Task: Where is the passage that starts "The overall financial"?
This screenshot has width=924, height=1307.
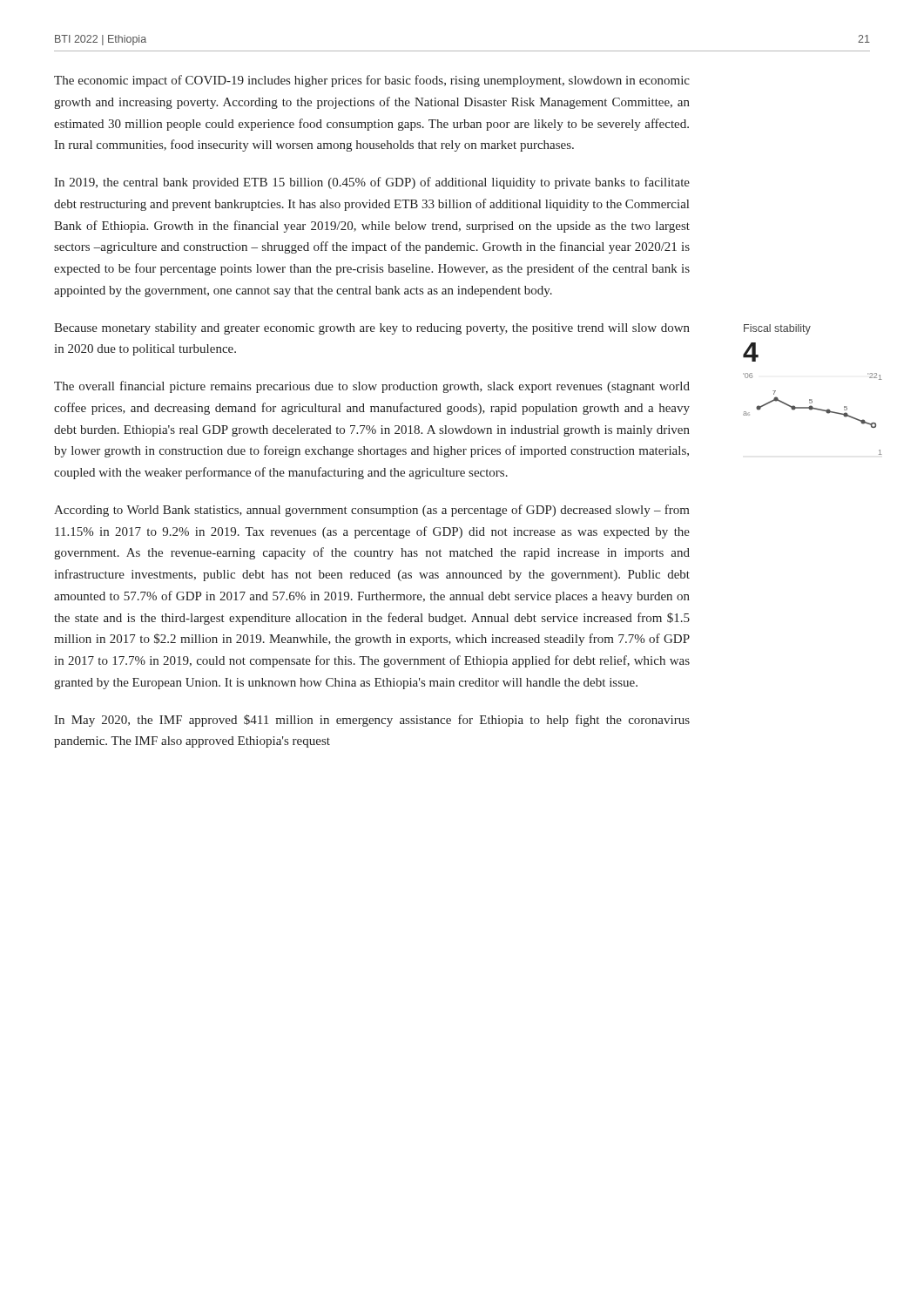Action: pos(372,429)
